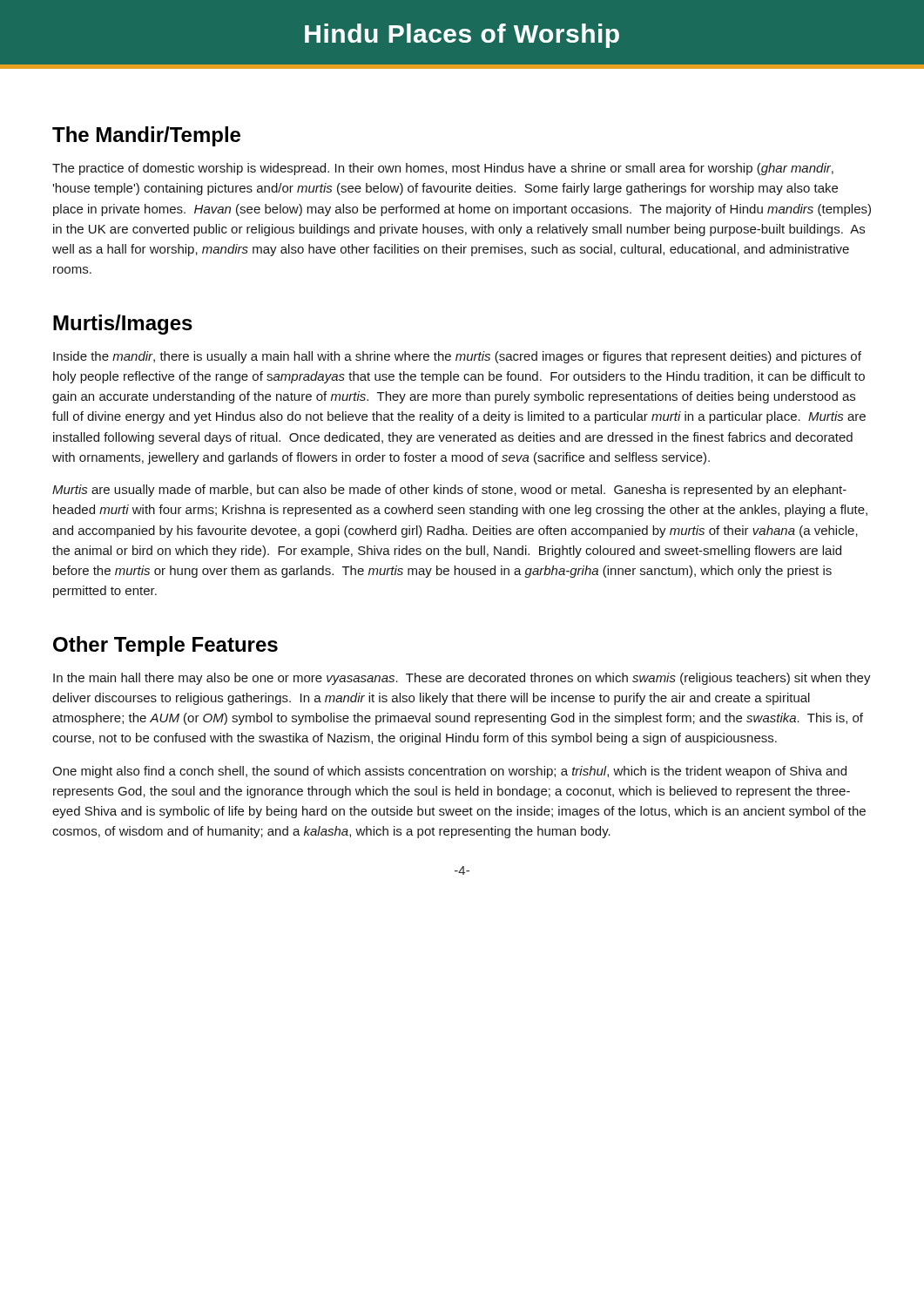Image resolution: width=924 pixels, height=1307 pixels.
Task: Select the text block that reads "The practice of domestic worship is"
Action: [462, 218]
